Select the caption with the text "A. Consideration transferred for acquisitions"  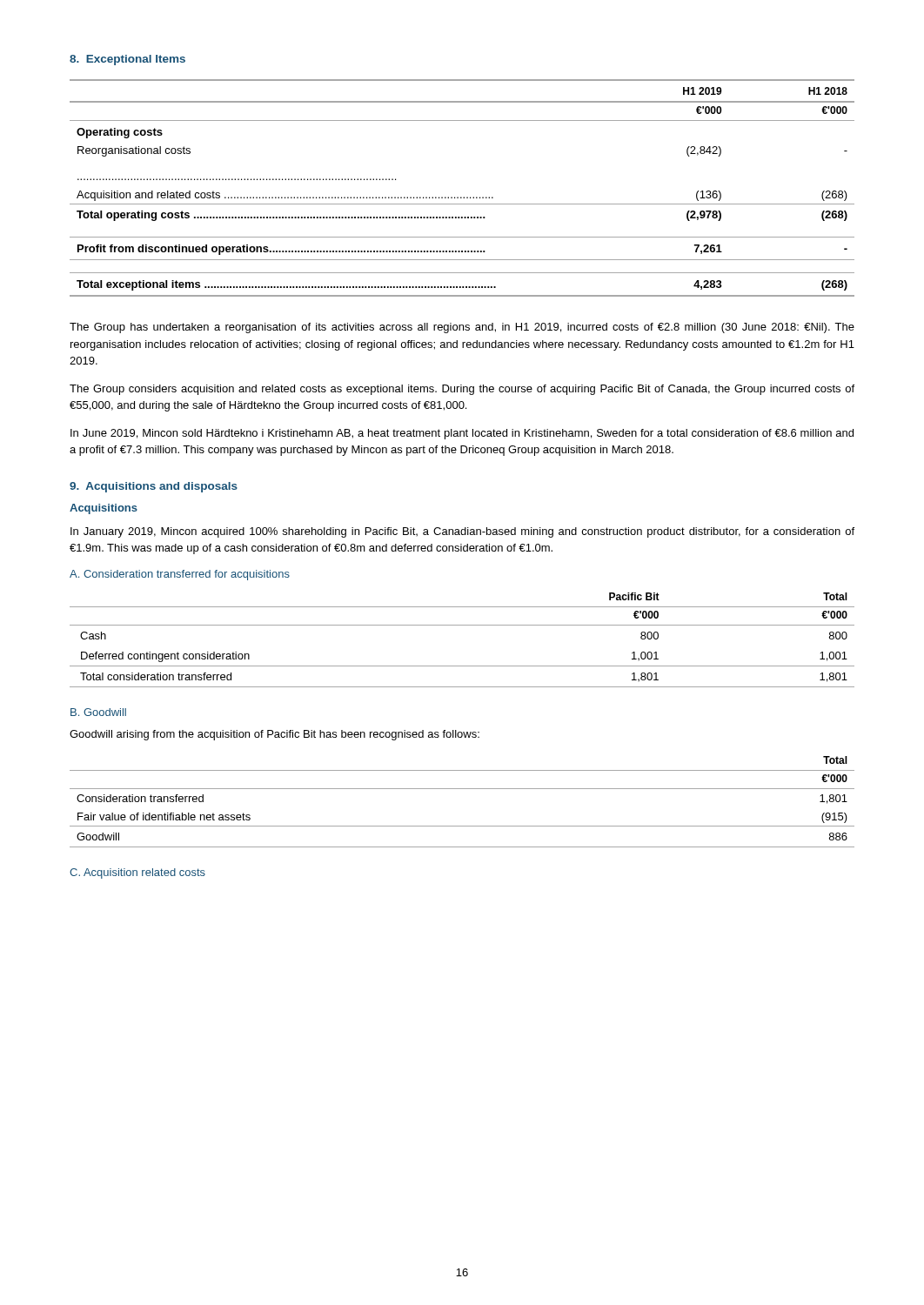180,573
